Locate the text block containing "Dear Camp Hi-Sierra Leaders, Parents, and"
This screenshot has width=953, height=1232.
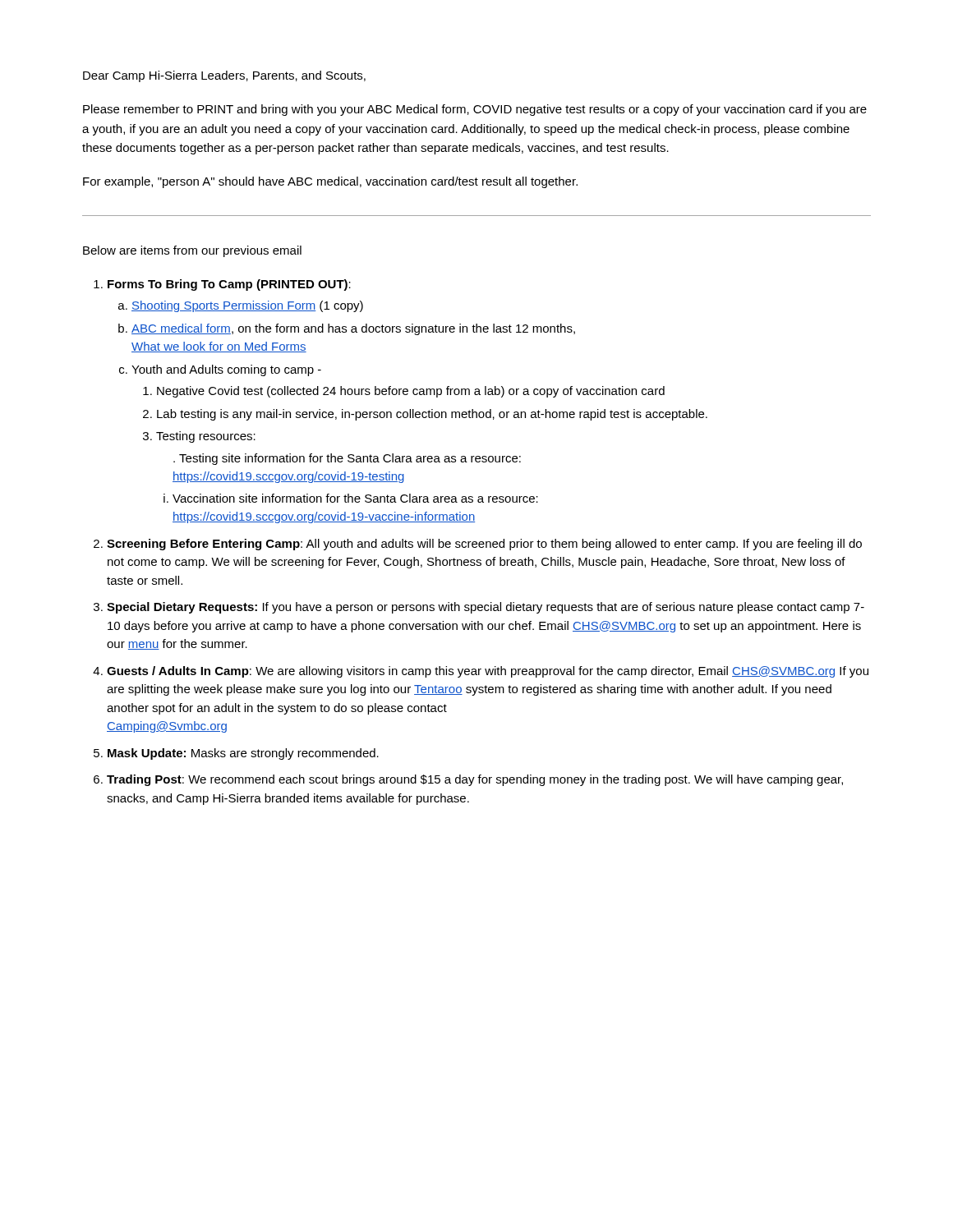[224, 76]
